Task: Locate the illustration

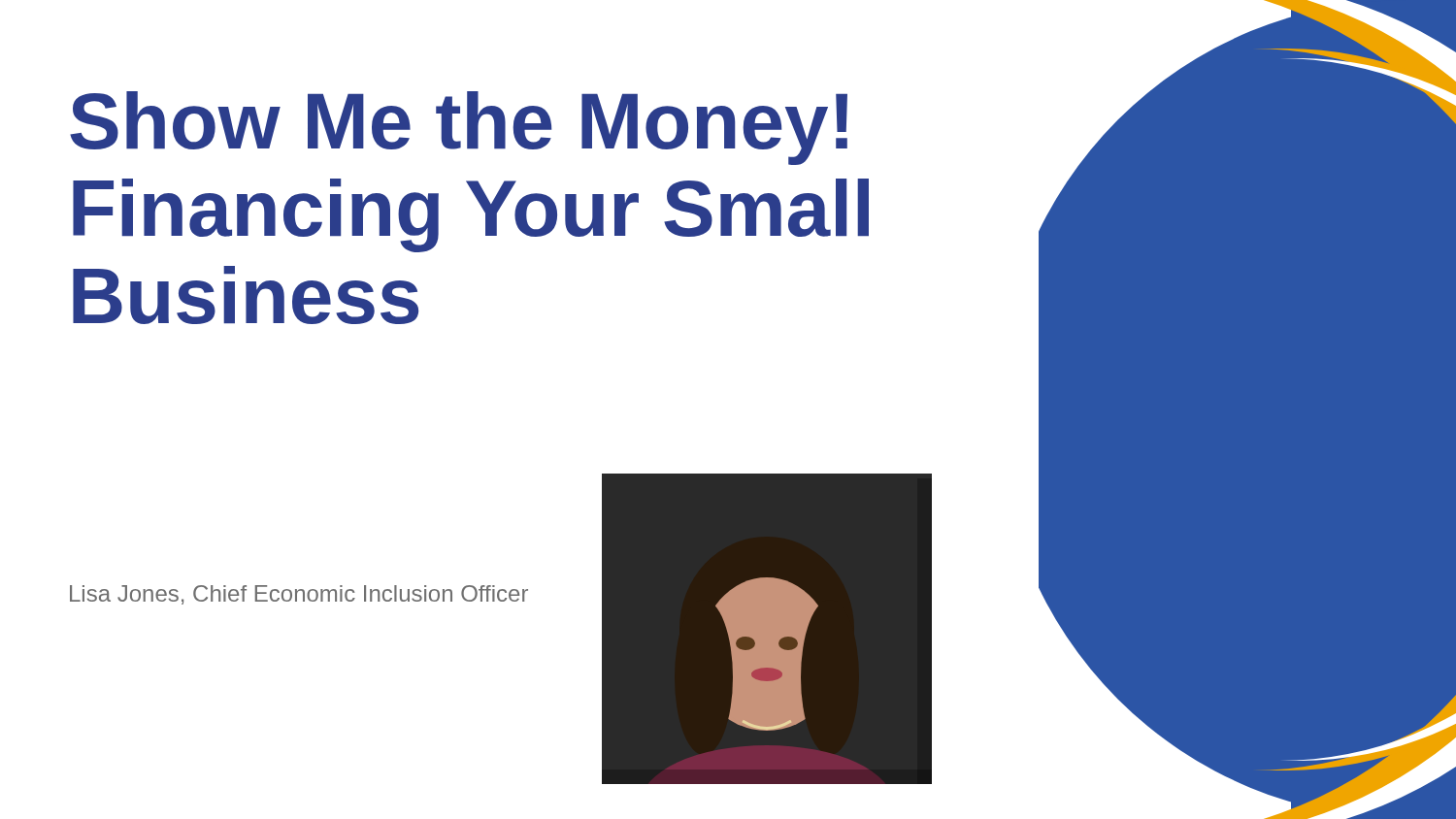Action: point(1247,410)
